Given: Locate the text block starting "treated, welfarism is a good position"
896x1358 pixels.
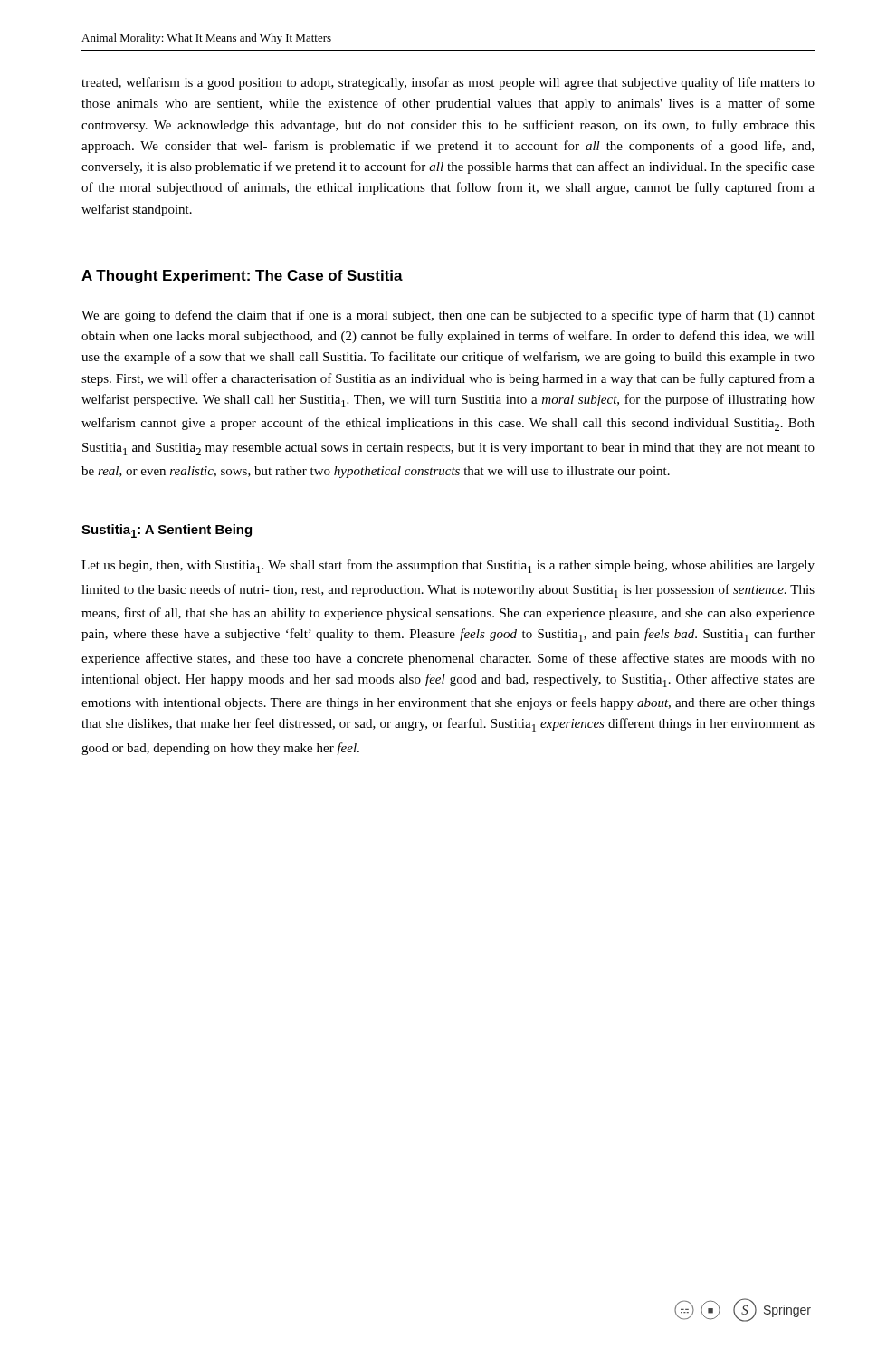Looking at the screenshot, I should coord(448,146).
